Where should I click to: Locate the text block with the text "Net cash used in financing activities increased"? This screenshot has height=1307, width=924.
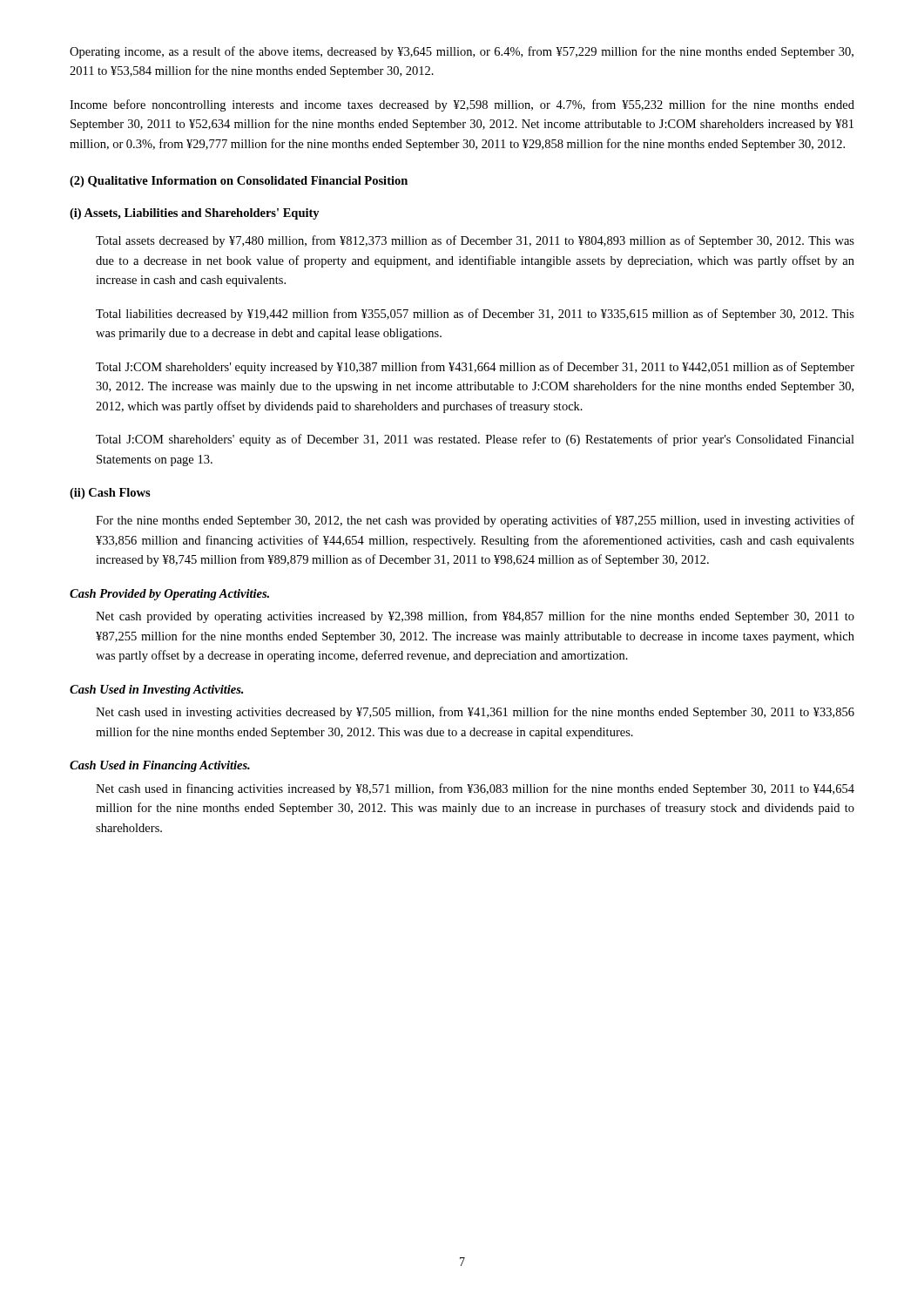(x=475, y=808)
